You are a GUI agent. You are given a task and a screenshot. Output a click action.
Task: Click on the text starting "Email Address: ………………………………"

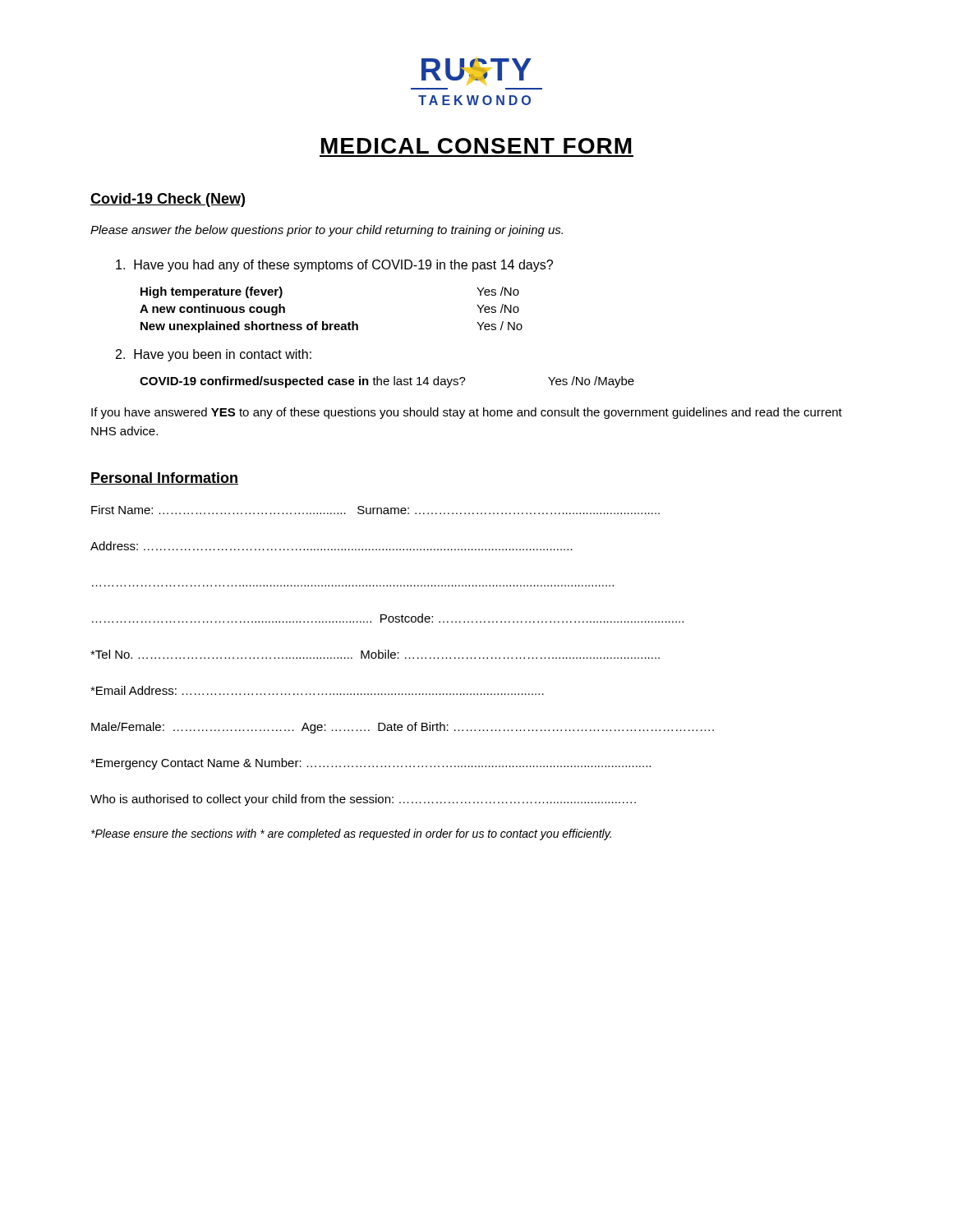click(317, 690)
